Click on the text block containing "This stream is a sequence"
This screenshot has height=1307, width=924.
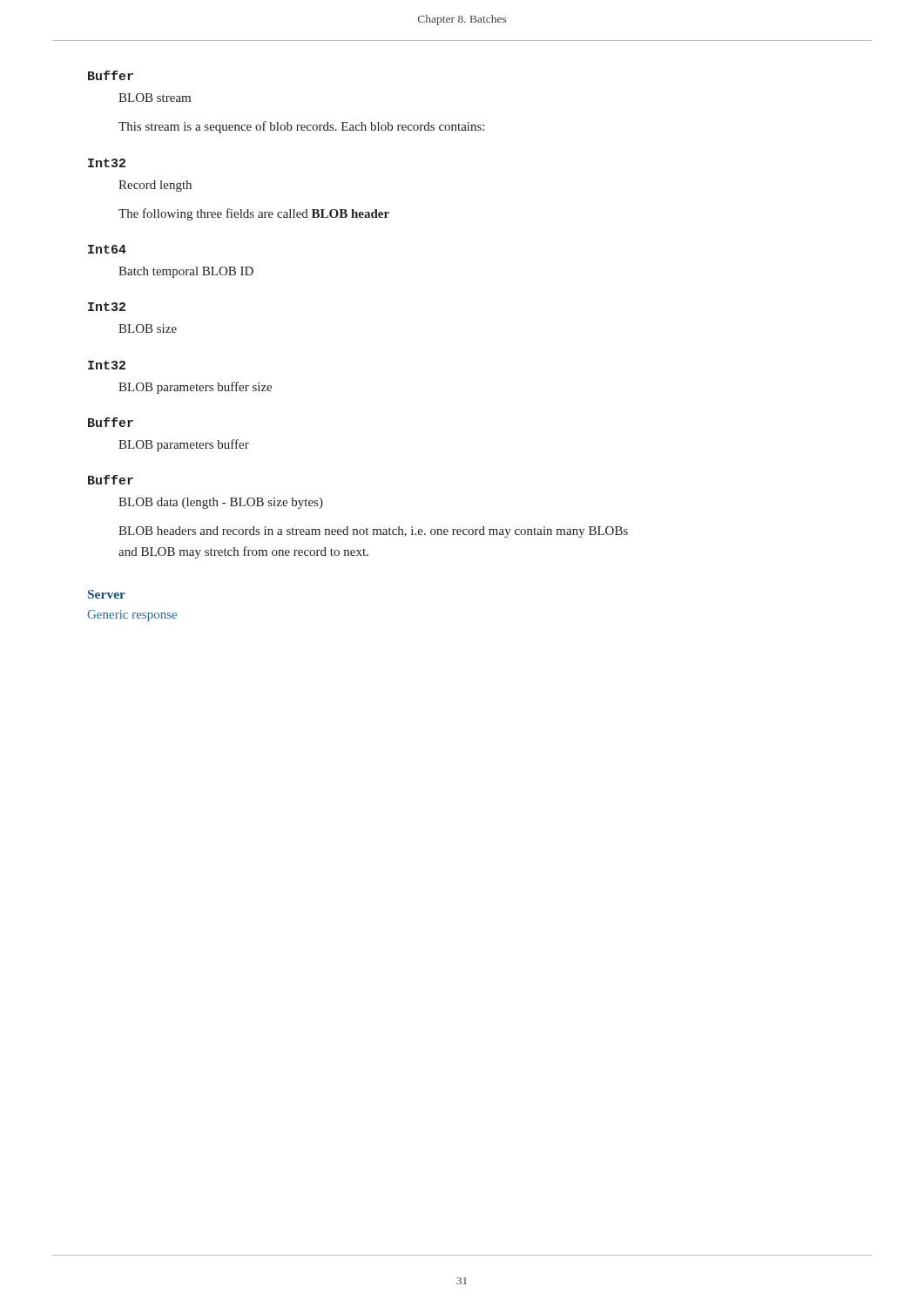302,127
